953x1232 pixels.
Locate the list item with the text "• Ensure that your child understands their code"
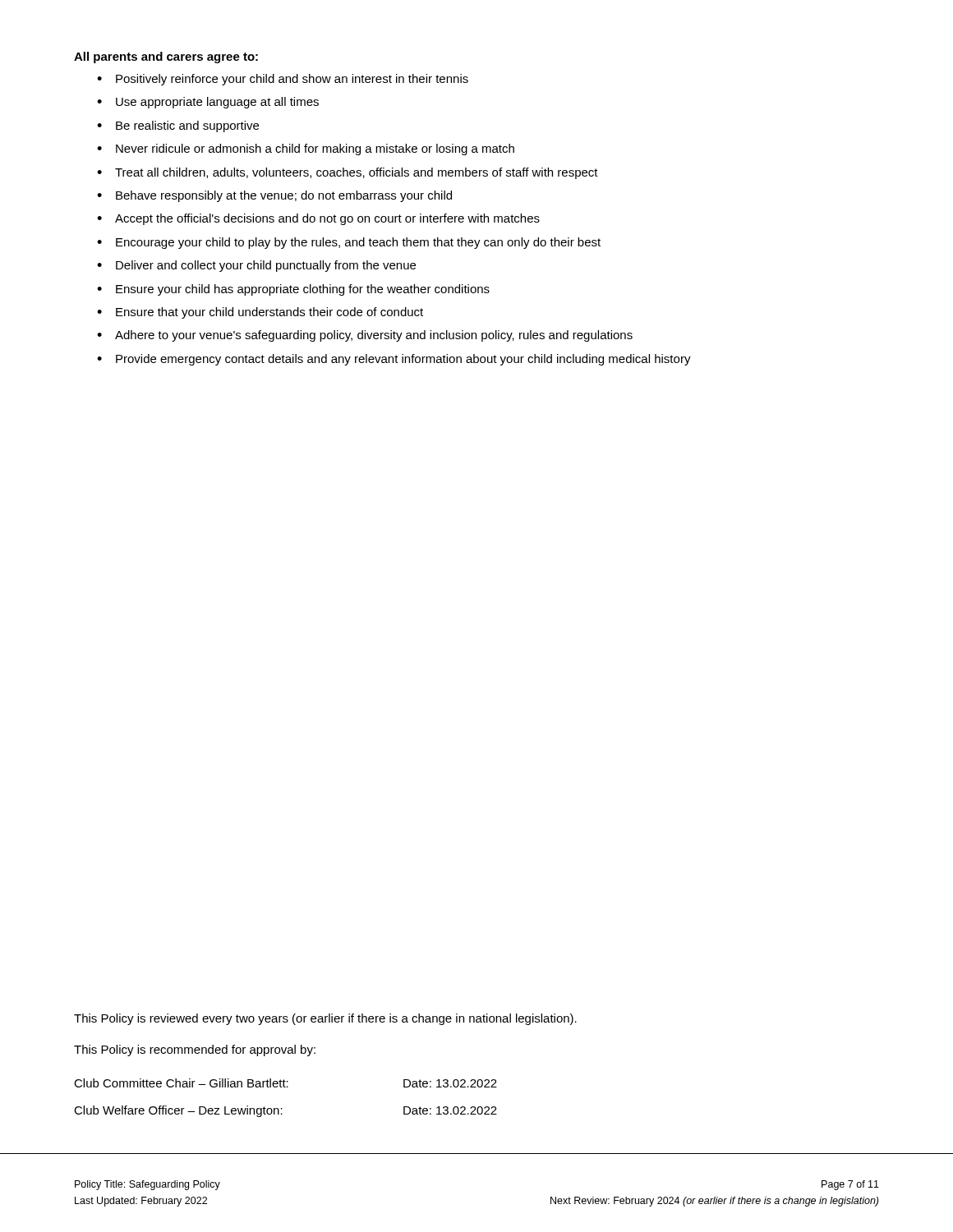(x=260, y=313)
